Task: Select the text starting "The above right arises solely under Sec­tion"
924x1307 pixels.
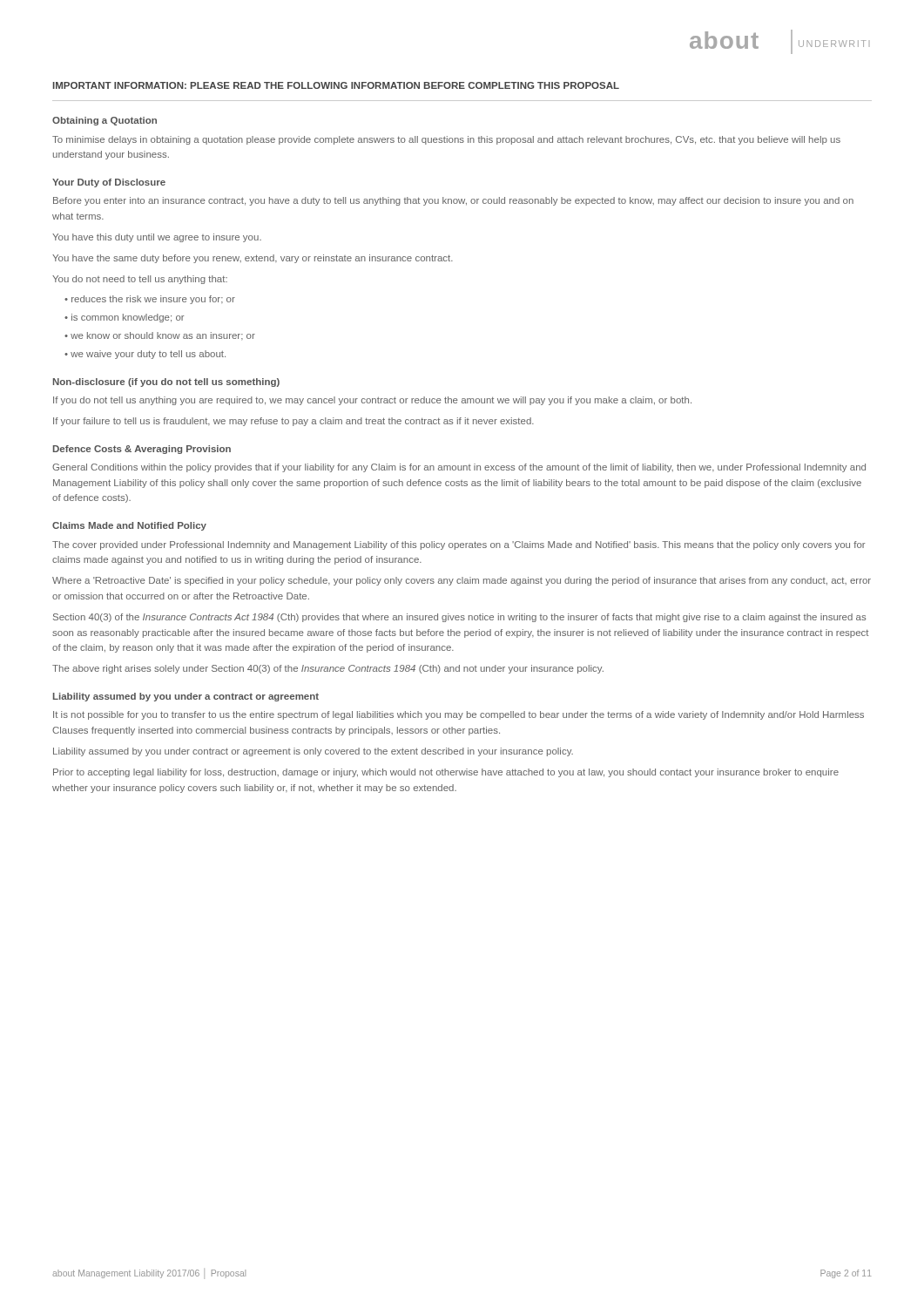Action: (328, 669)
